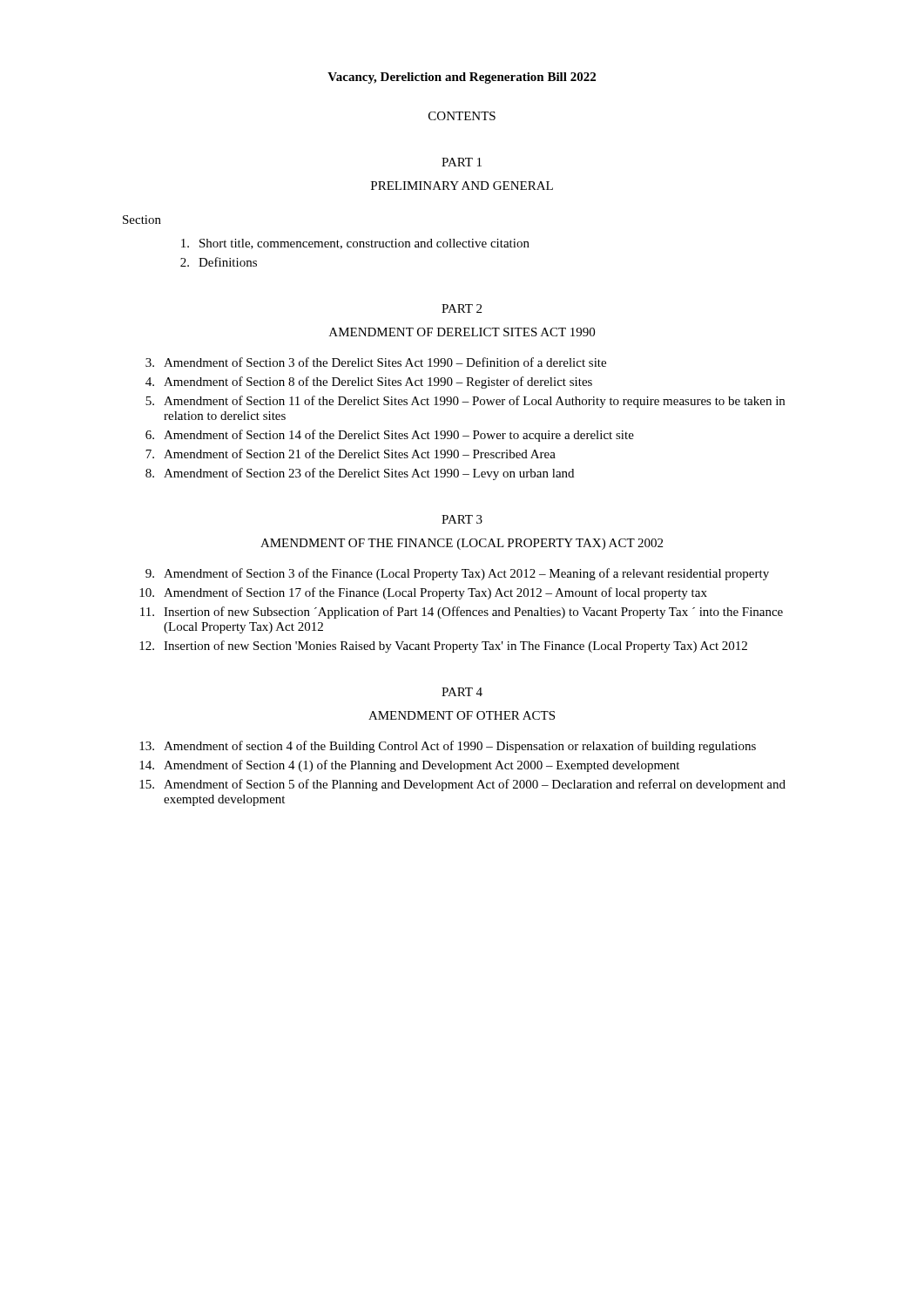Point to the region starting "11. Insertion of"
924x1307 pixels.
[x=462, y=620]
